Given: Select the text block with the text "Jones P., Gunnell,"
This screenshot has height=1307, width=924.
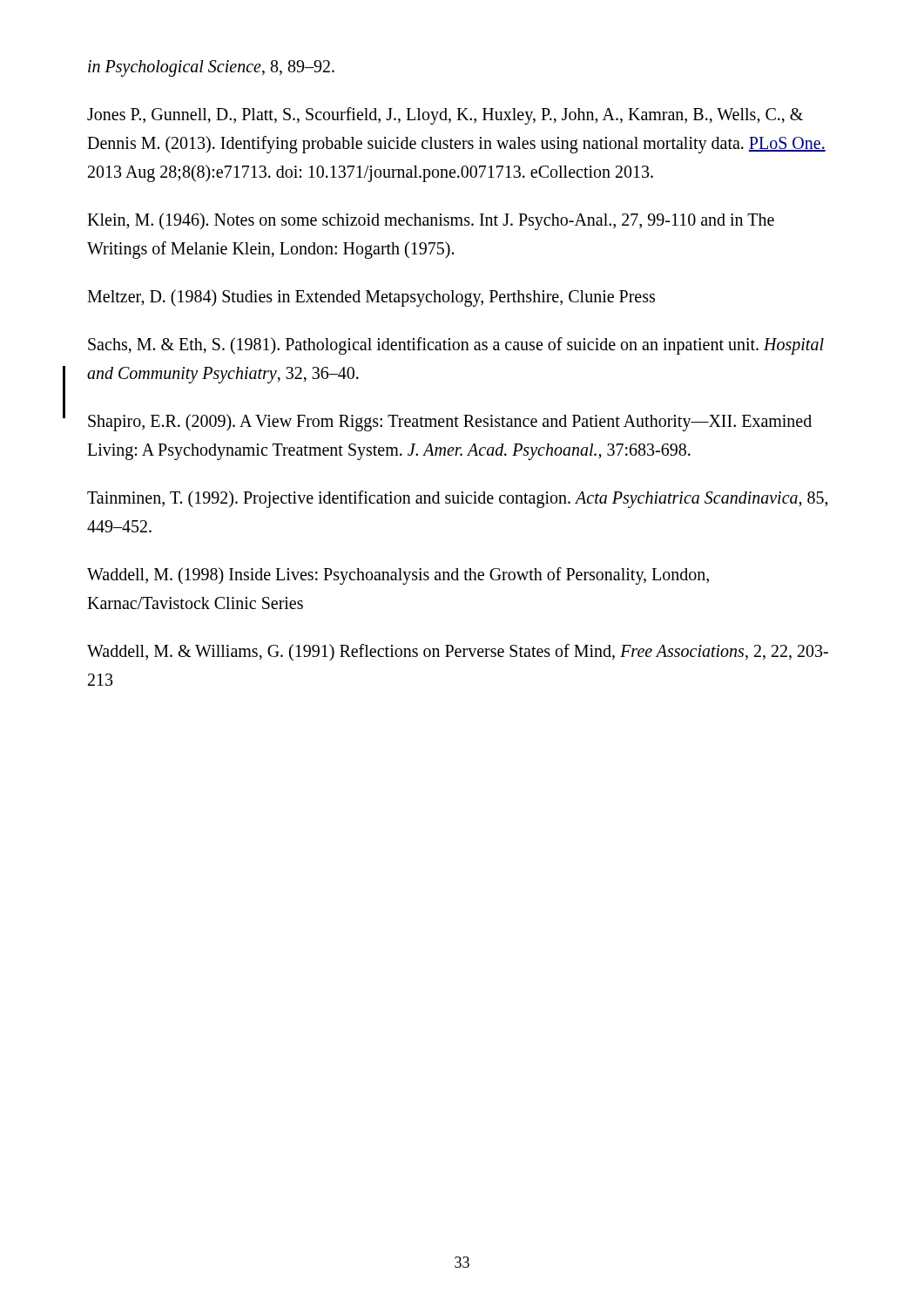Looking at the screenshot, I should coord(456,143).
